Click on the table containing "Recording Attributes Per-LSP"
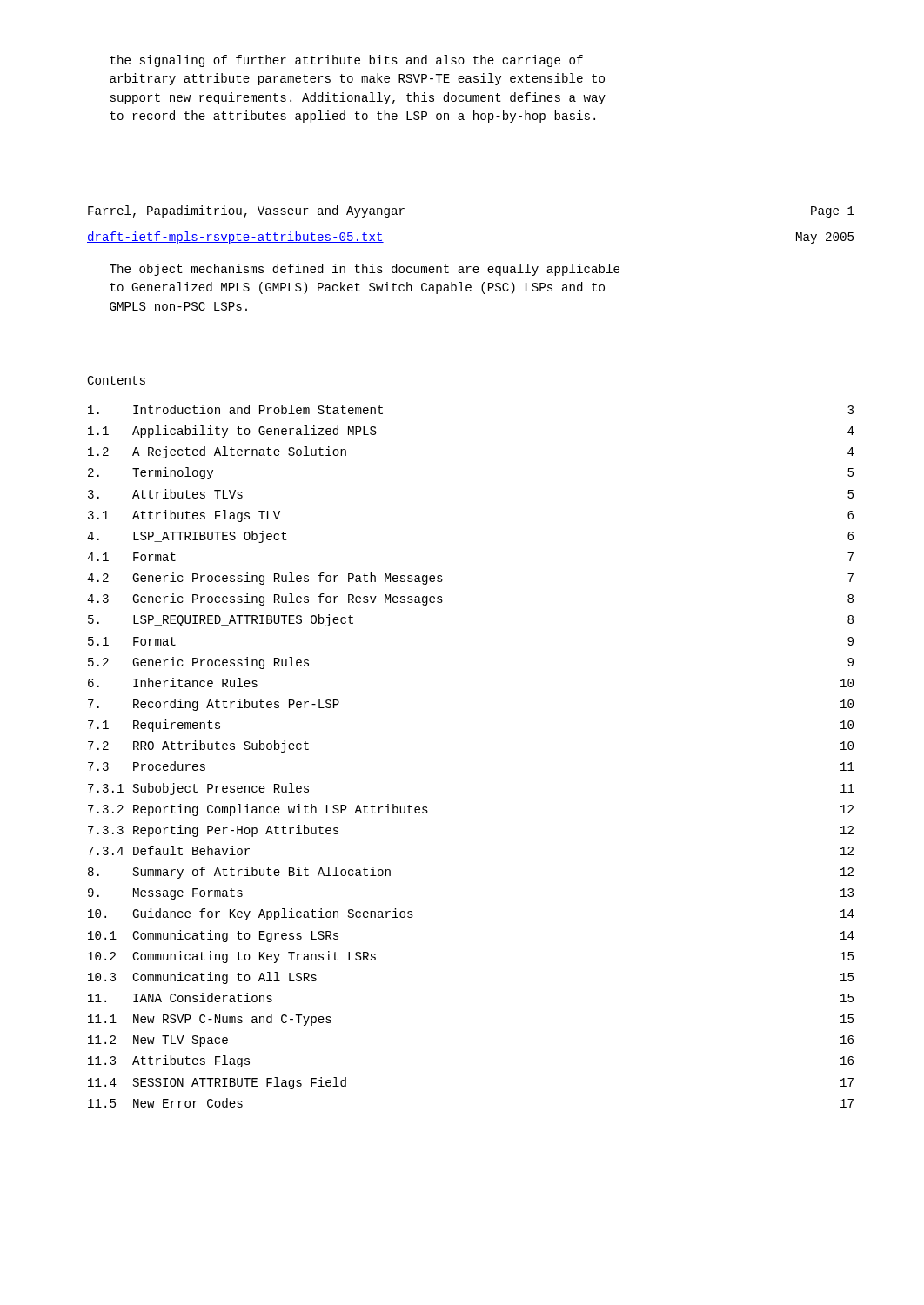 click(x=471, y=757)
